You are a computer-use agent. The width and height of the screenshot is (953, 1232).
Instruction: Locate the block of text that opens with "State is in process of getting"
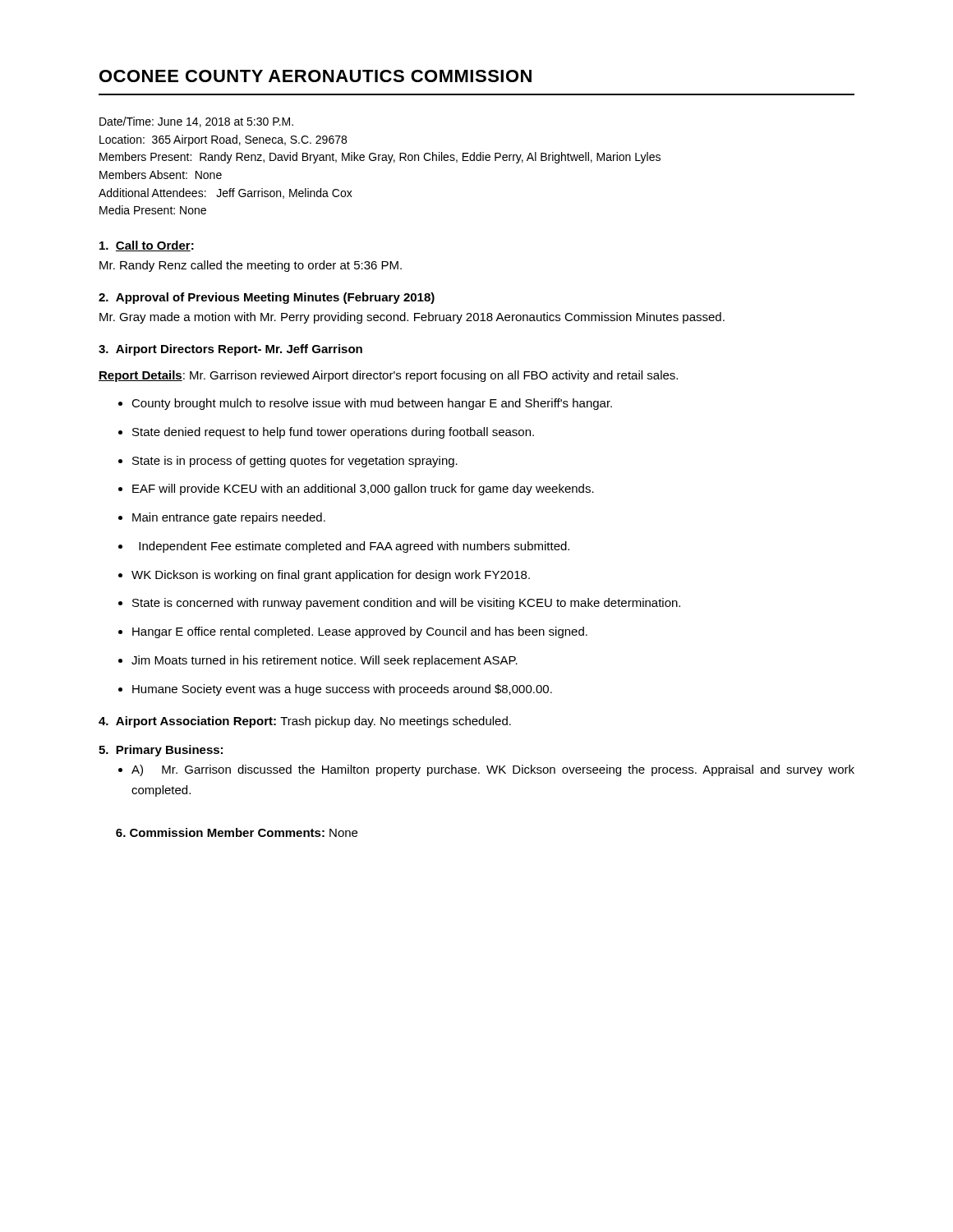tap(288, 462)
